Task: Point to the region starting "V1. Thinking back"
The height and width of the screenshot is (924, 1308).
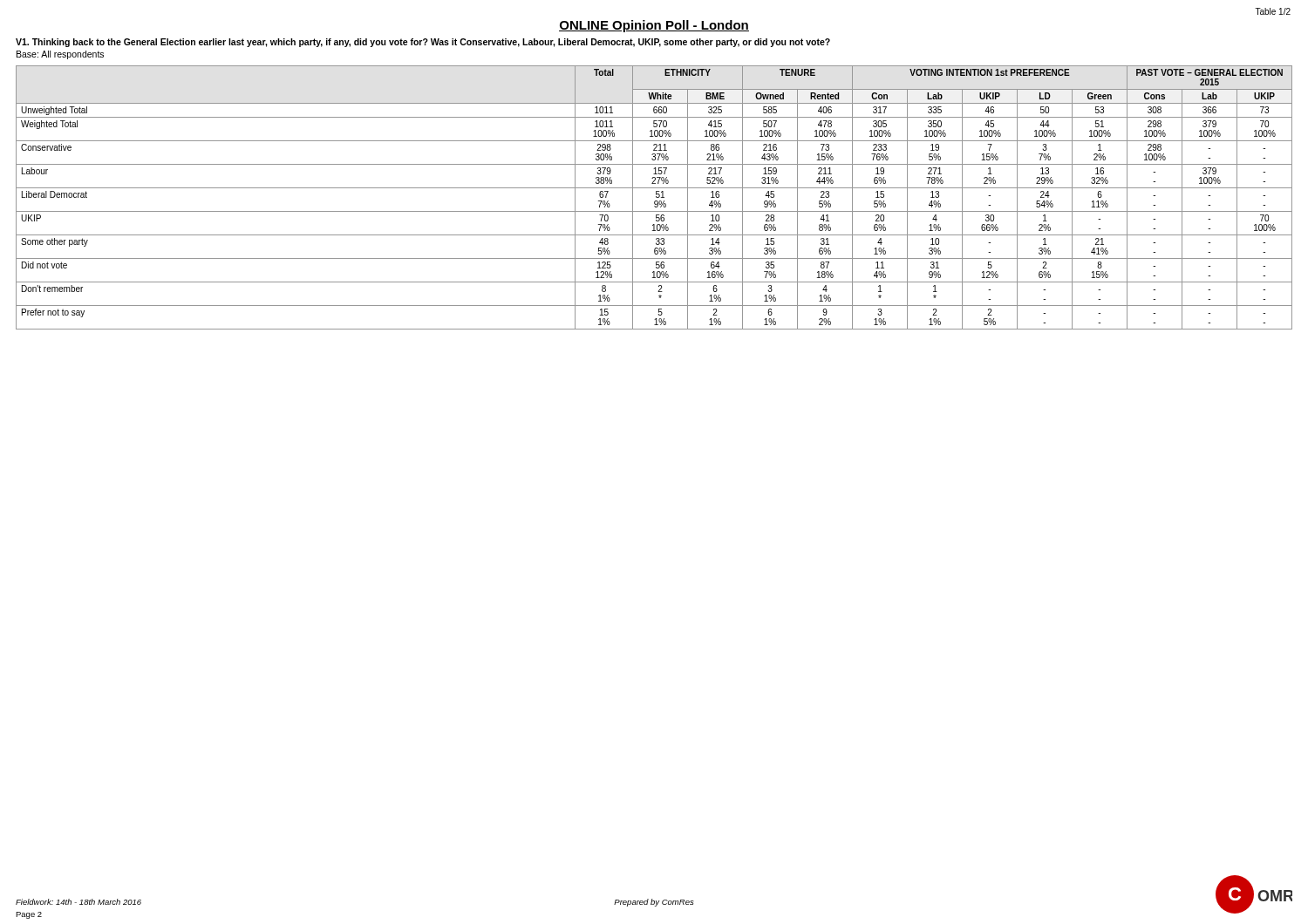Action: (x=423, y=42)
